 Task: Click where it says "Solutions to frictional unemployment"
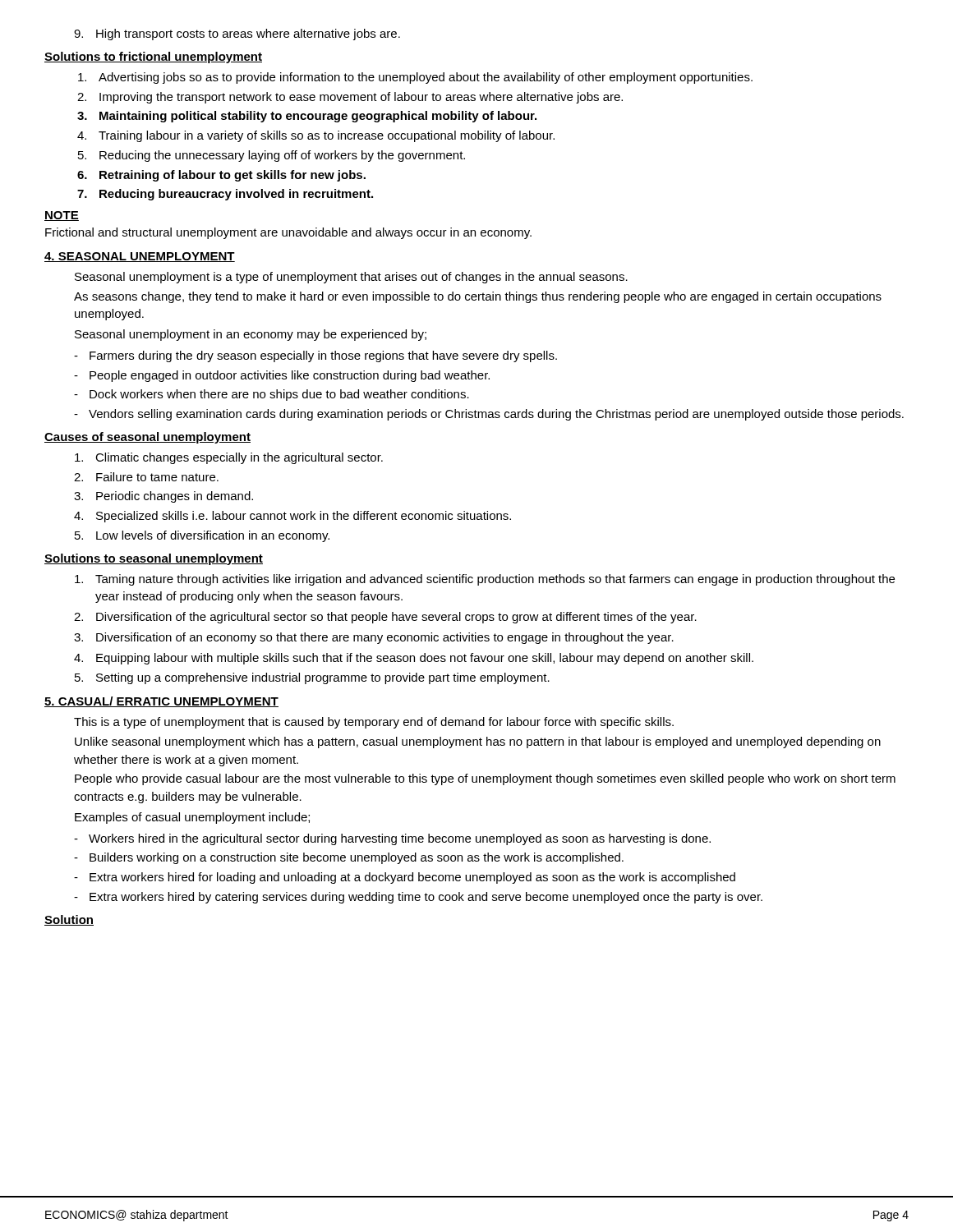pyautogui.click(x=153, y=56)
